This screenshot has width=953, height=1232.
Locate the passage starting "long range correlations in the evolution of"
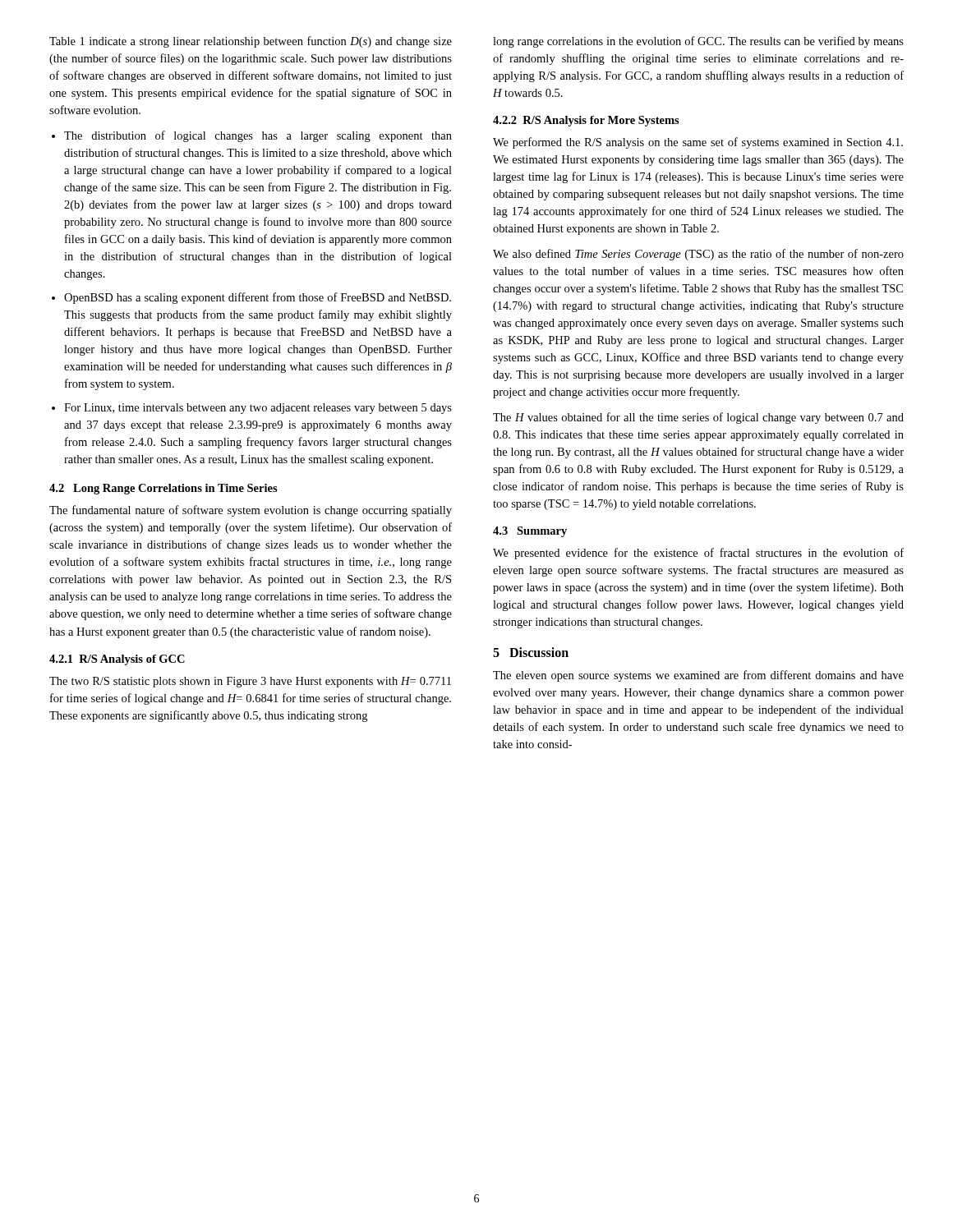point(698,67)
